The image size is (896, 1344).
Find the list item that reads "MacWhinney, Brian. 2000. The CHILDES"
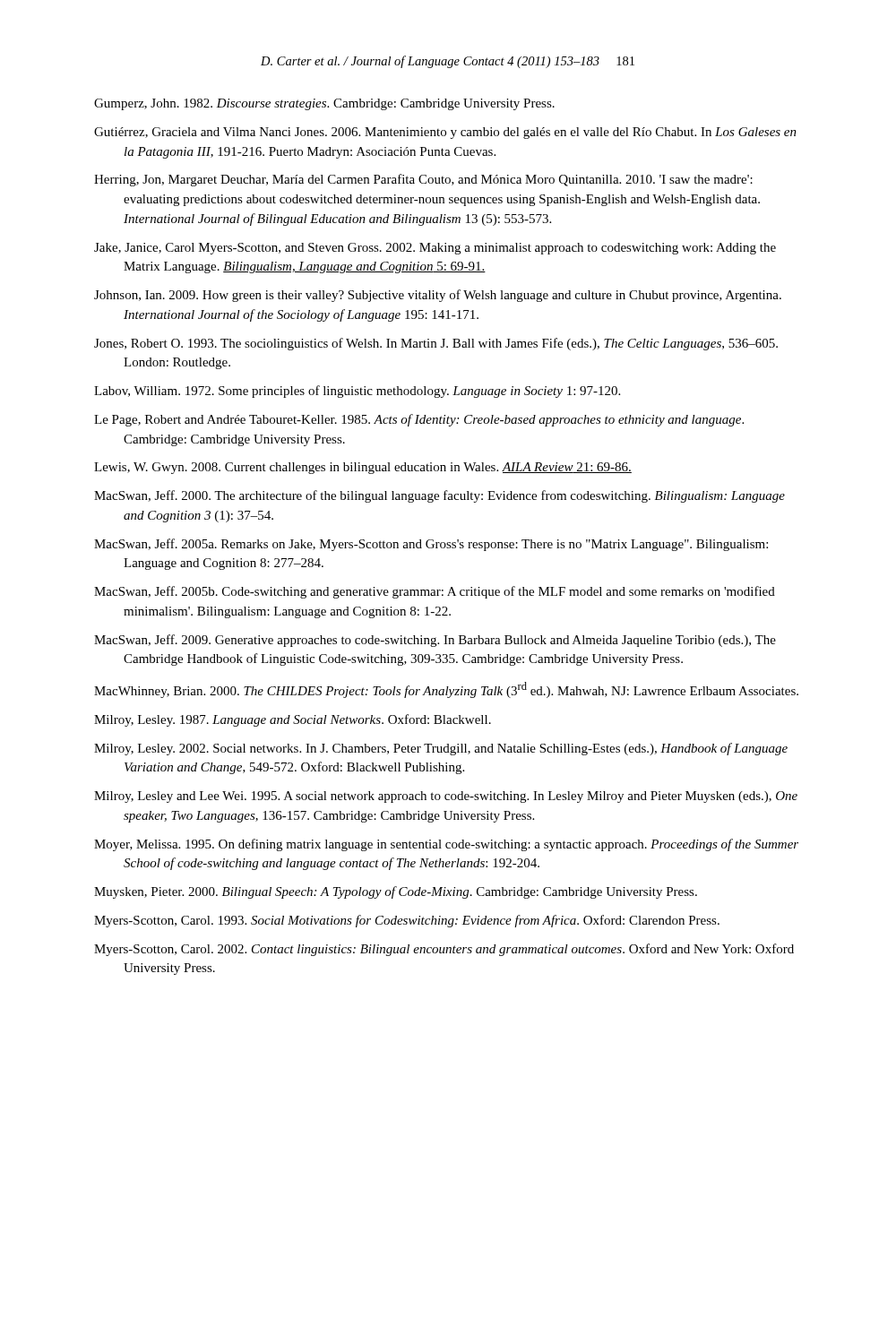point(447,689)
